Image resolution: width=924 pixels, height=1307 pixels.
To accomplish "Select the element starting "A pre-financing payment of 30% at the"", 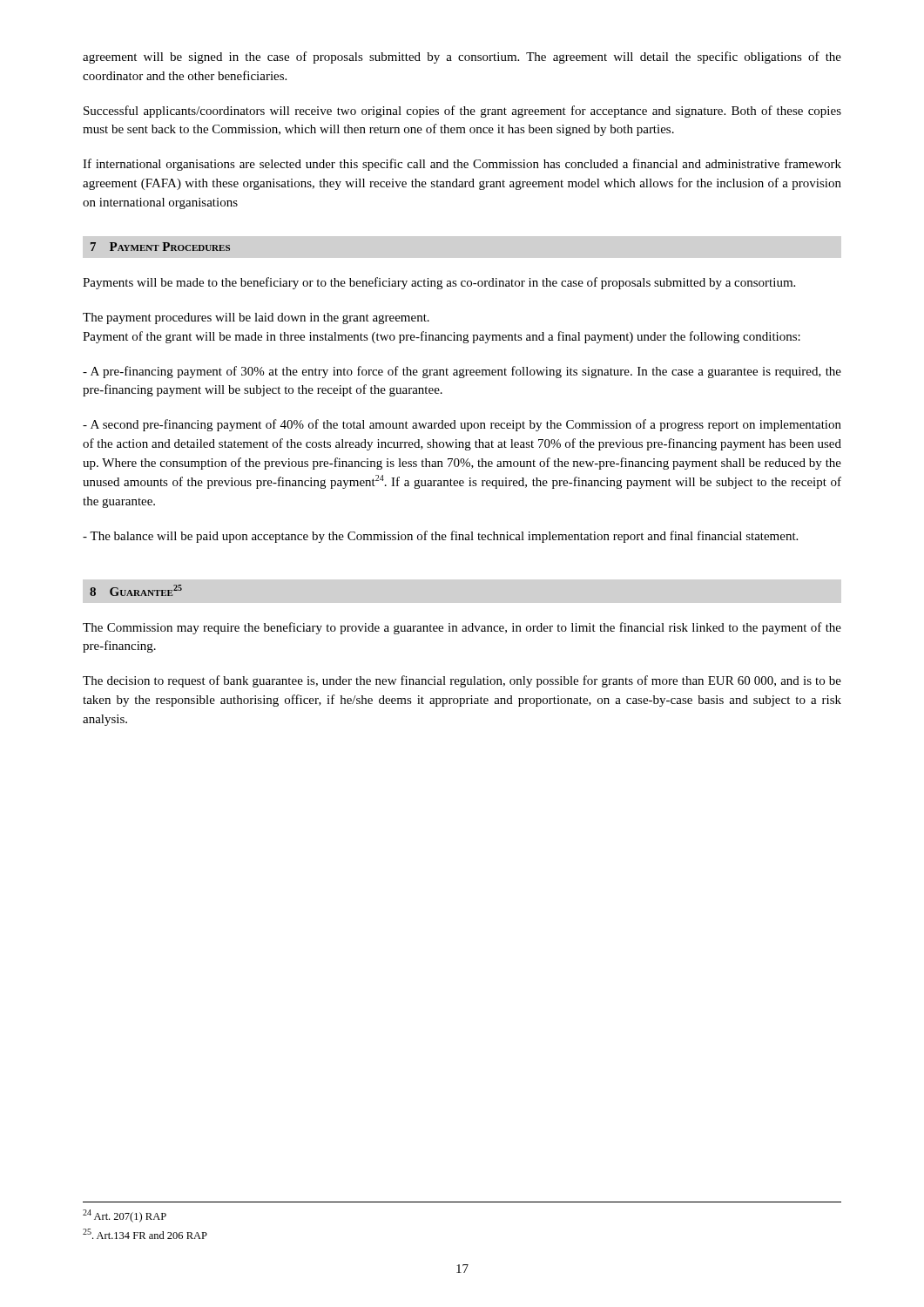I will click(x=462, y=380).
